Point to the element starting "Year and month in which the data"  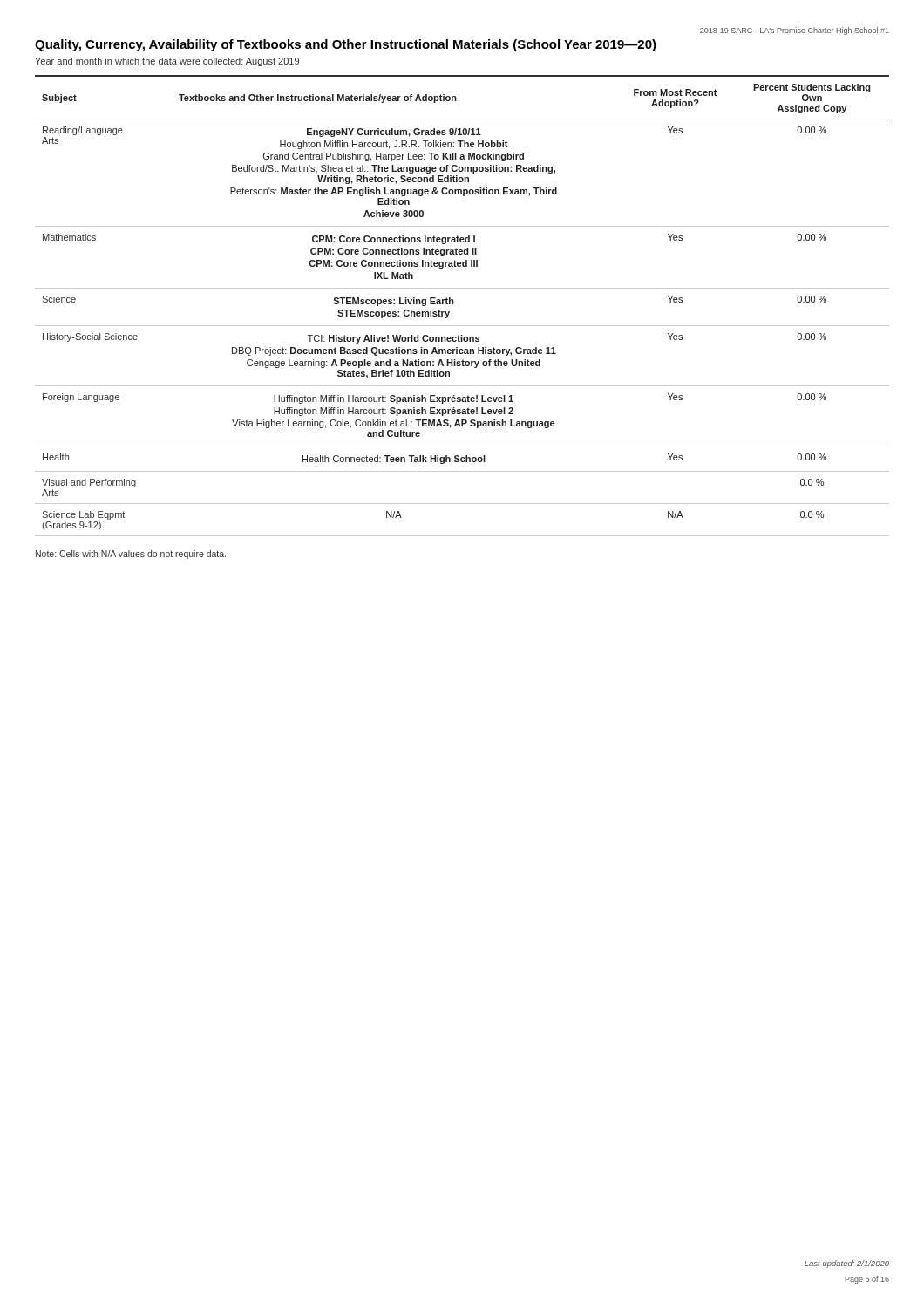(167, 61)
